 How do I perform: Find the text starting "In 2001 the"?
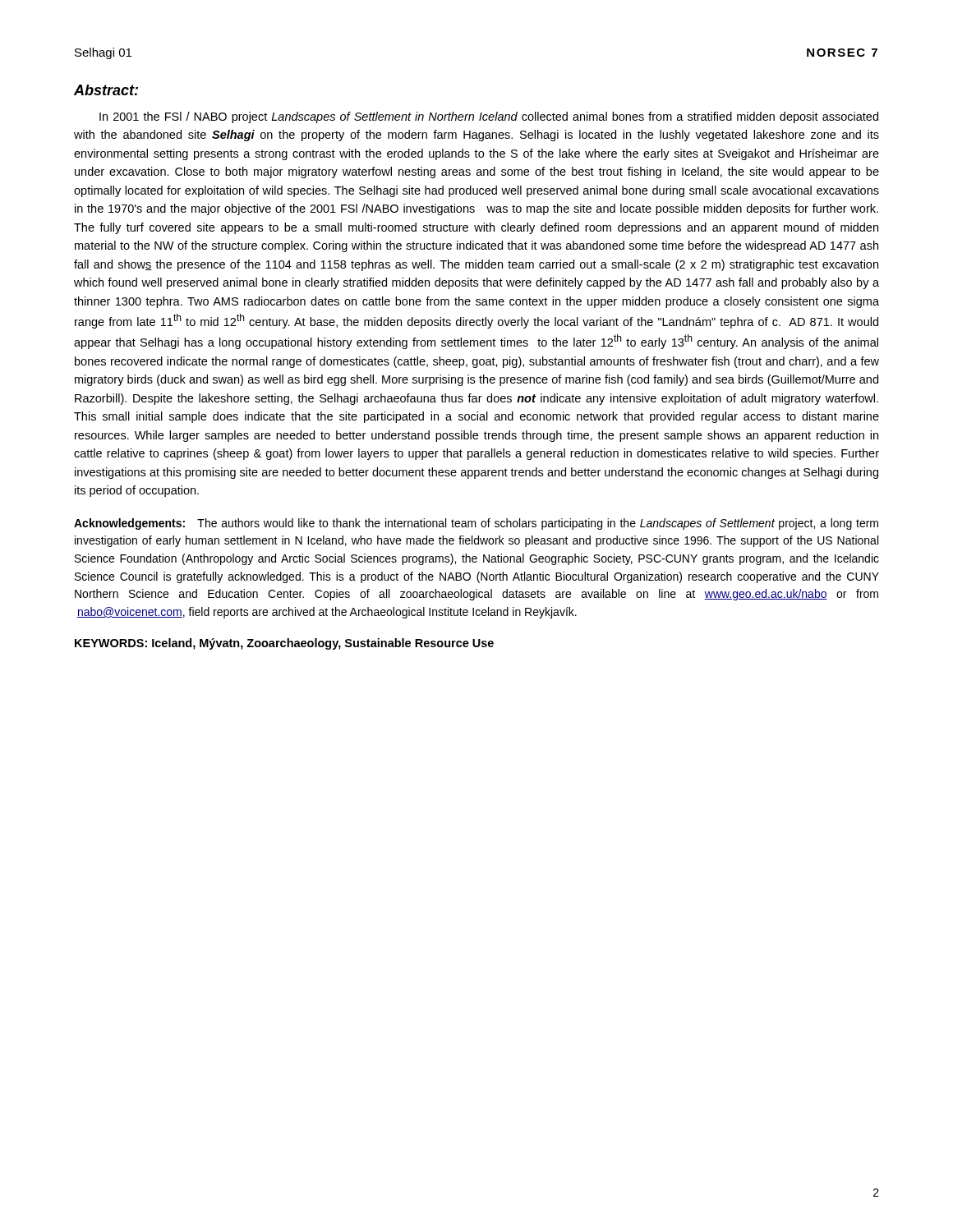pyautogui.click(x=476, y=304)
